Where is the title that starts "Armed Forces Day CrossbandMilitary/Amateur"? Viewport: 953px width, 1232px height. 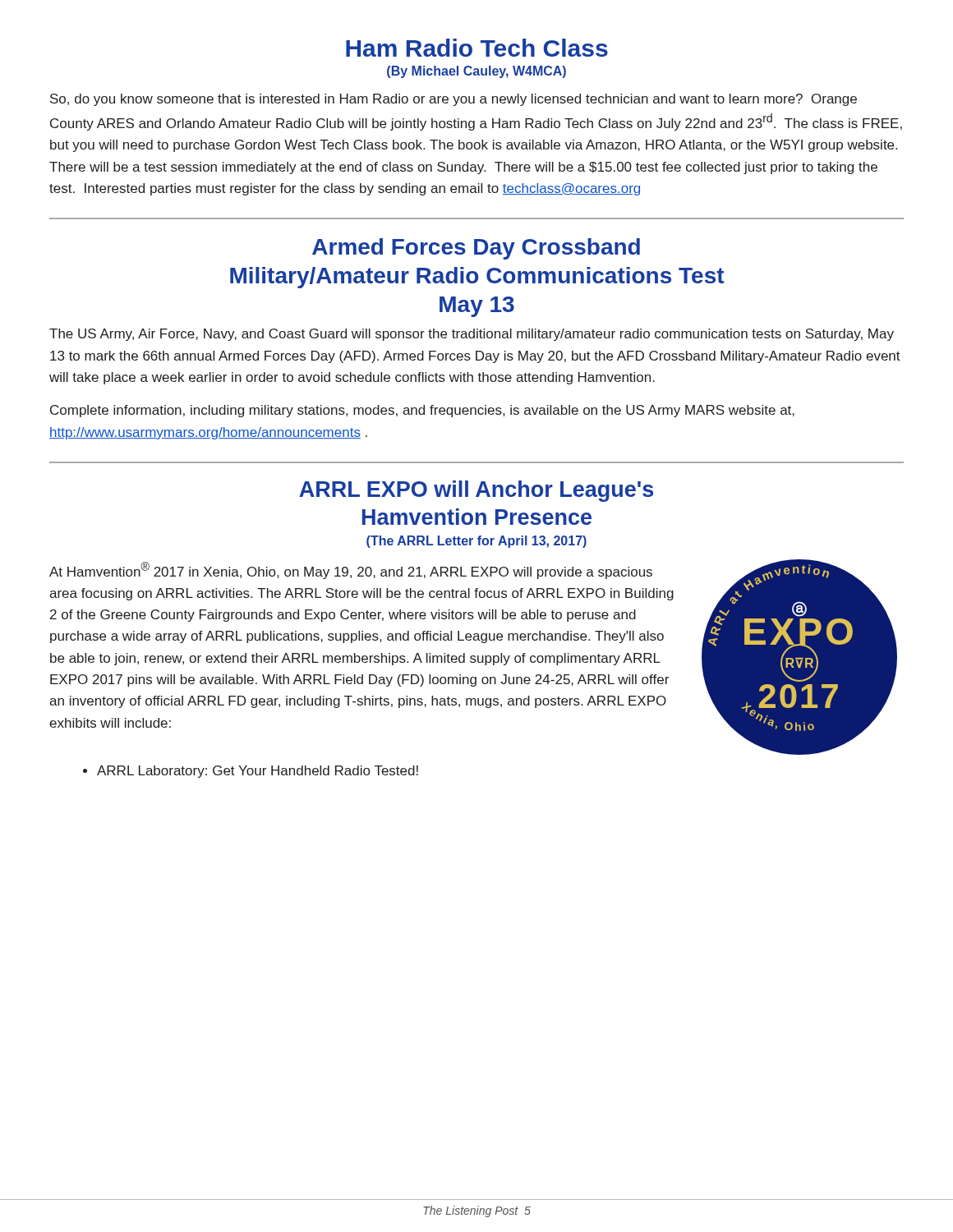pyautogui.click(x=476, y=276)
